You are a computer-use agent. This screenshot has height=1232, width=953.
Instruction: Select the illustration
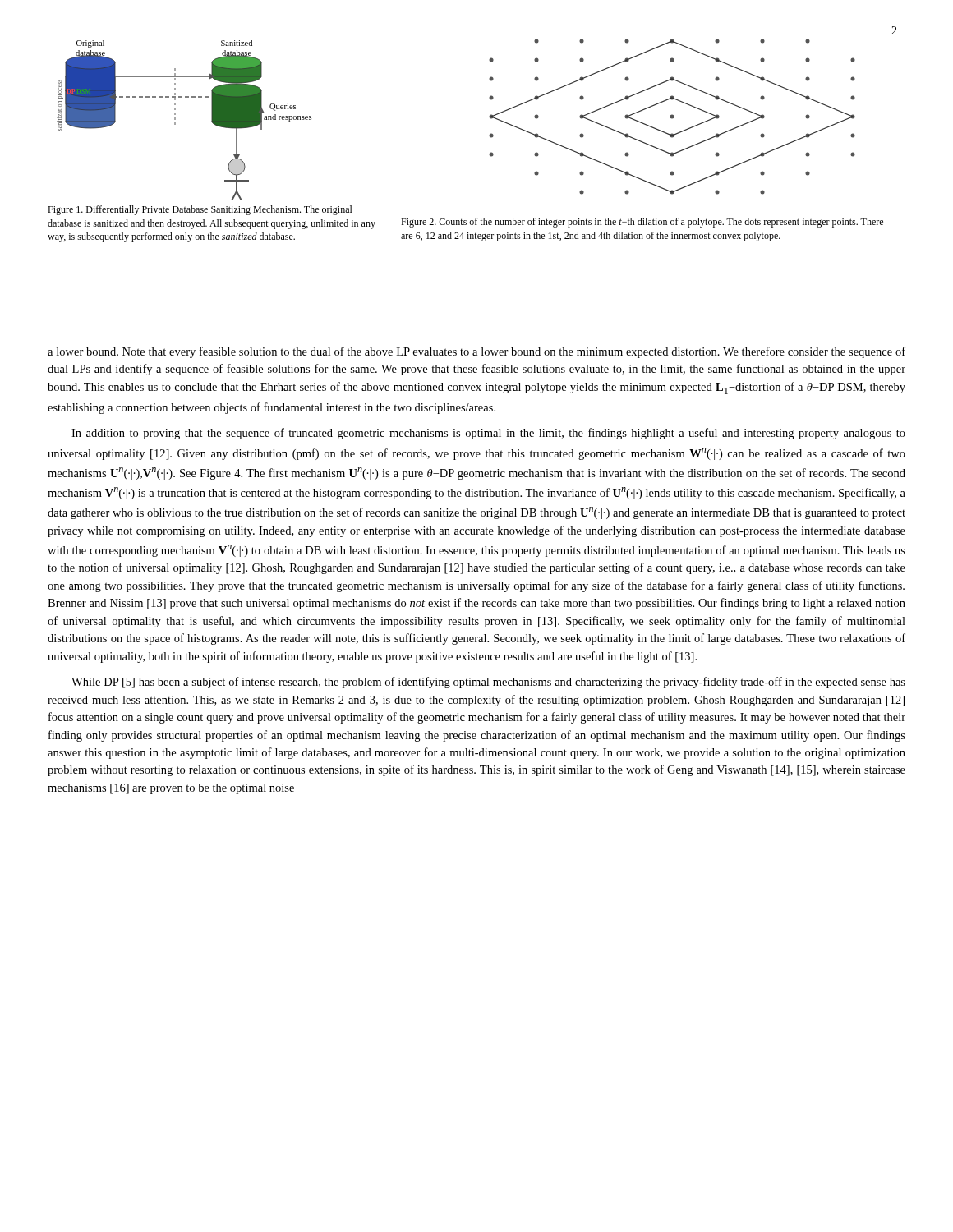click(653, 137)
